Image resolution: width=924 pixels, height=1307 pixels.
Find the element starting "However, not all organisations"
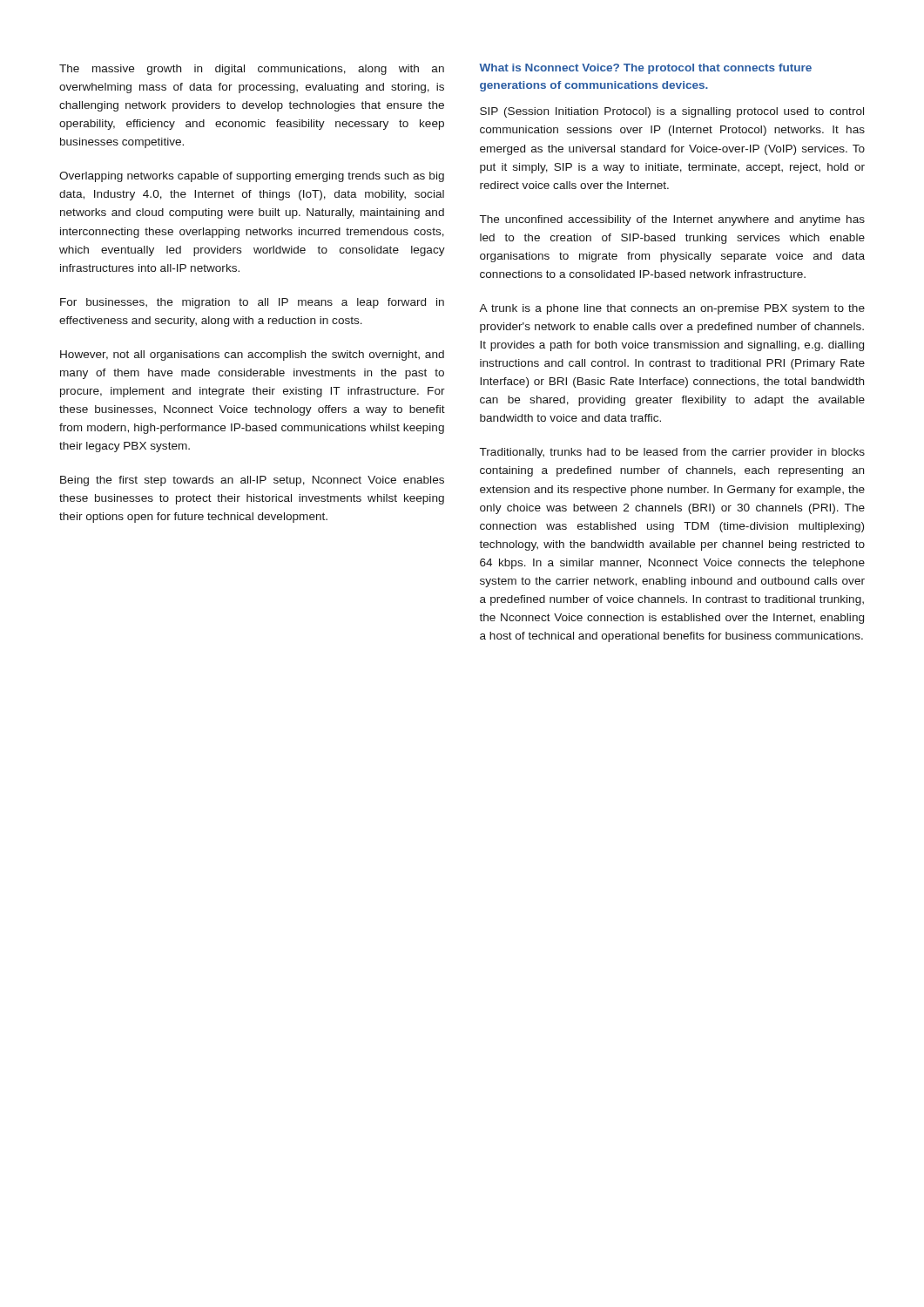click(252, 400)
